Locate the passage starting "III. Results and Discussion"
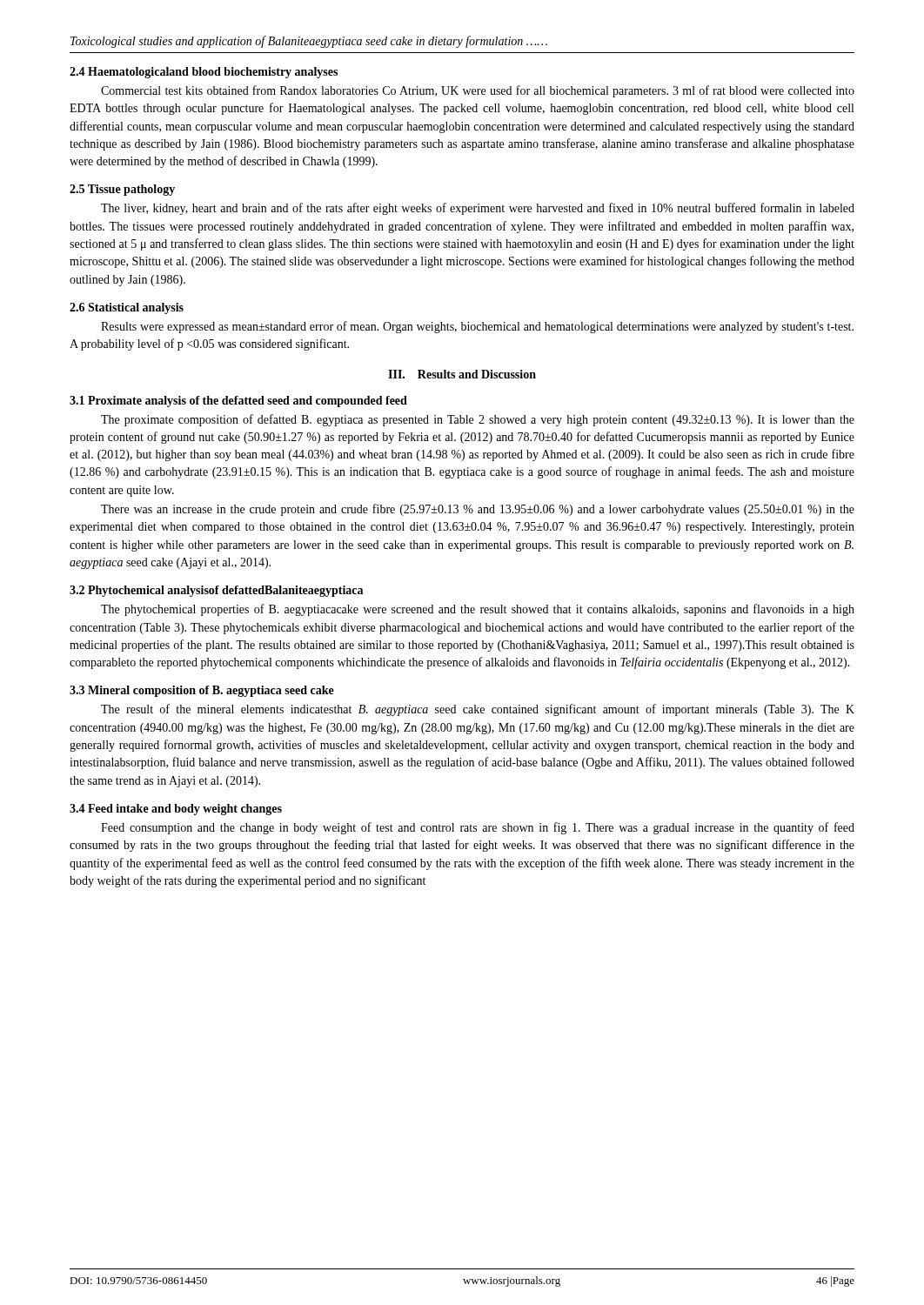924x1305 pixels. point(462,374)
